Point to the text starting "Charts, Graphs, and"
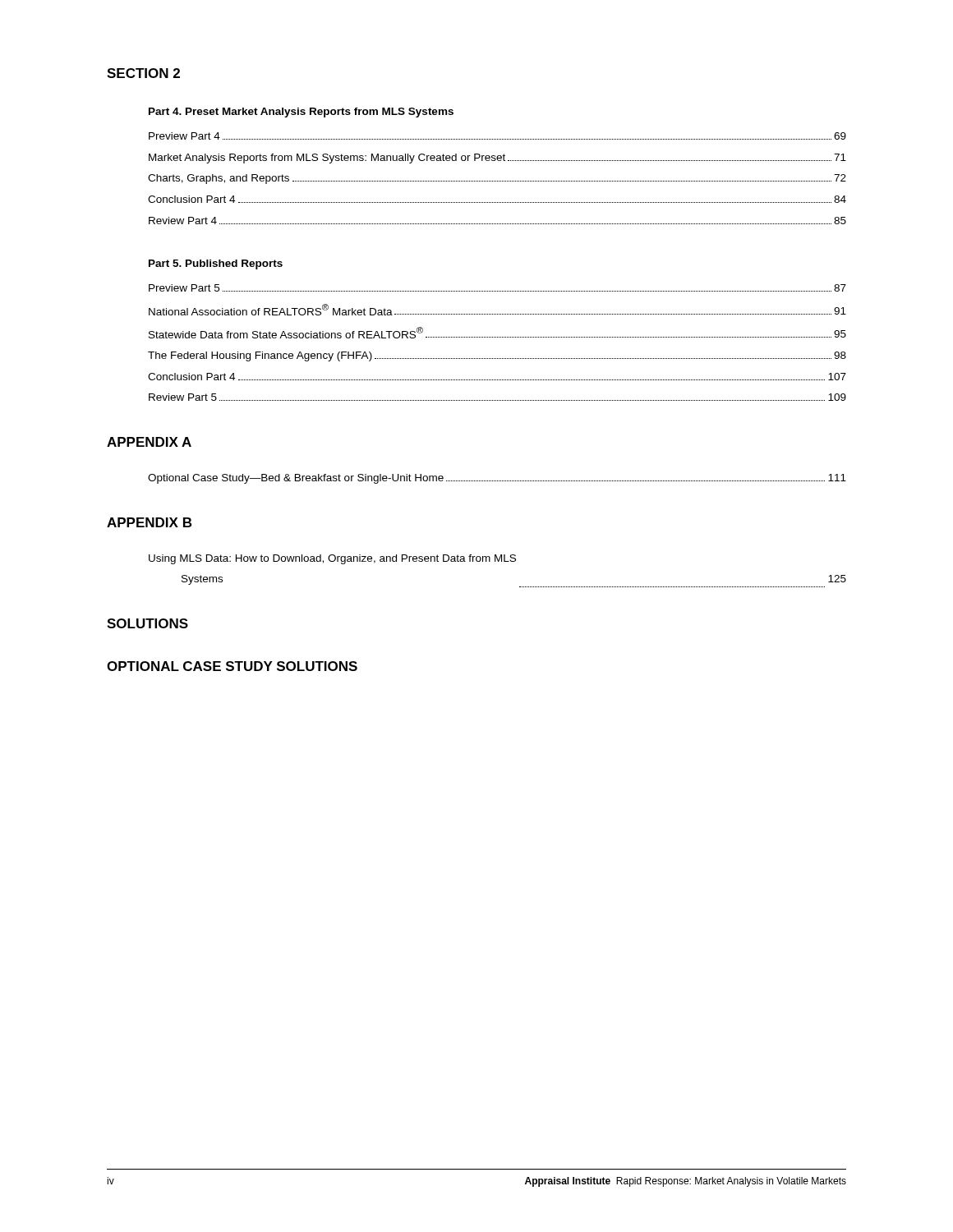The width and height of the screenshot is (953, 1232). pos(497,178)
